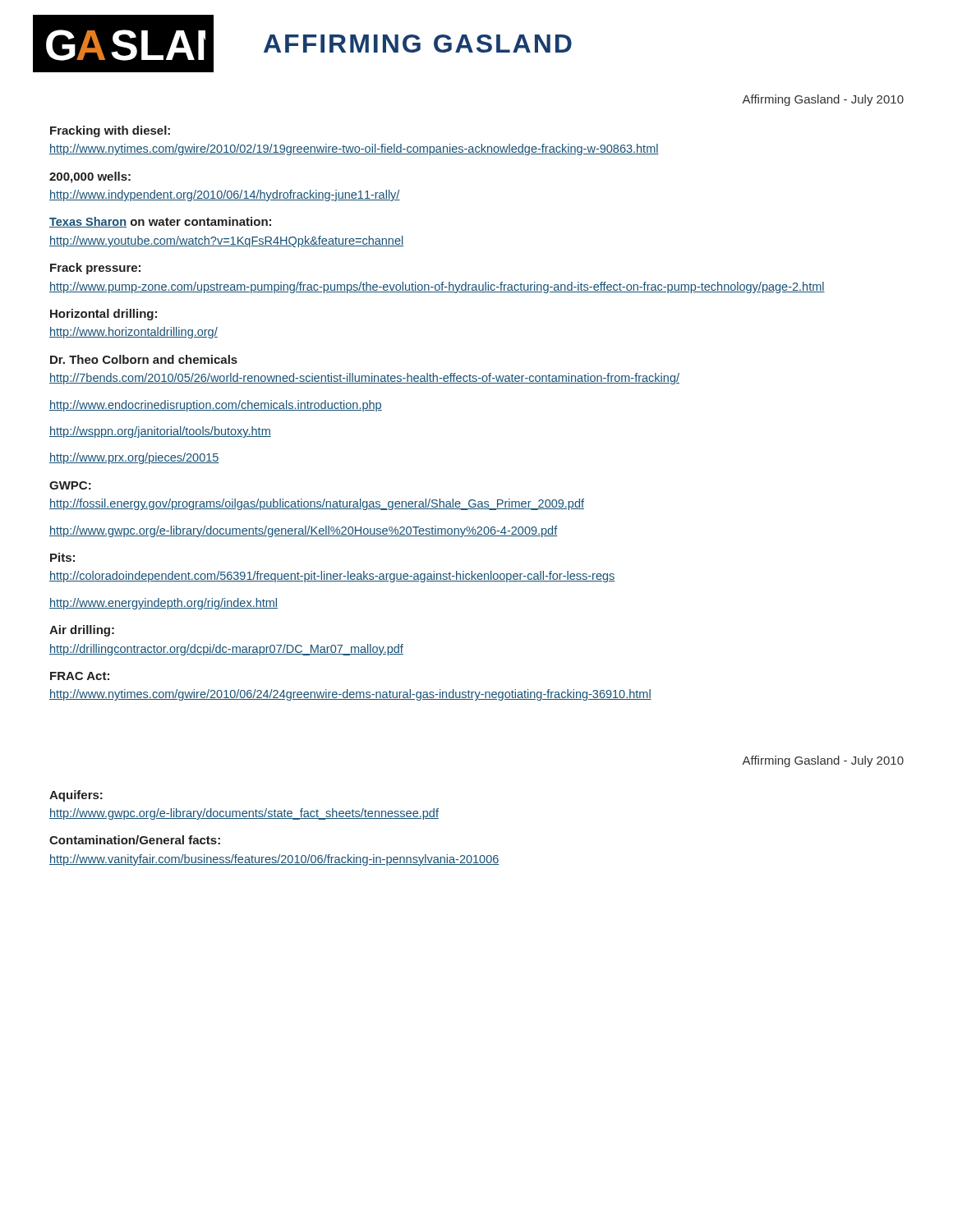The height and width of the screenshot is (1232, 953).
Task: Click on the block starting "FRAC Act: http://www.nytimes.com/gwire/2010/06/24/24greenwire-dems-natural-gas-industry-negotiating-fracking-36910.html"
Action: 476,685
